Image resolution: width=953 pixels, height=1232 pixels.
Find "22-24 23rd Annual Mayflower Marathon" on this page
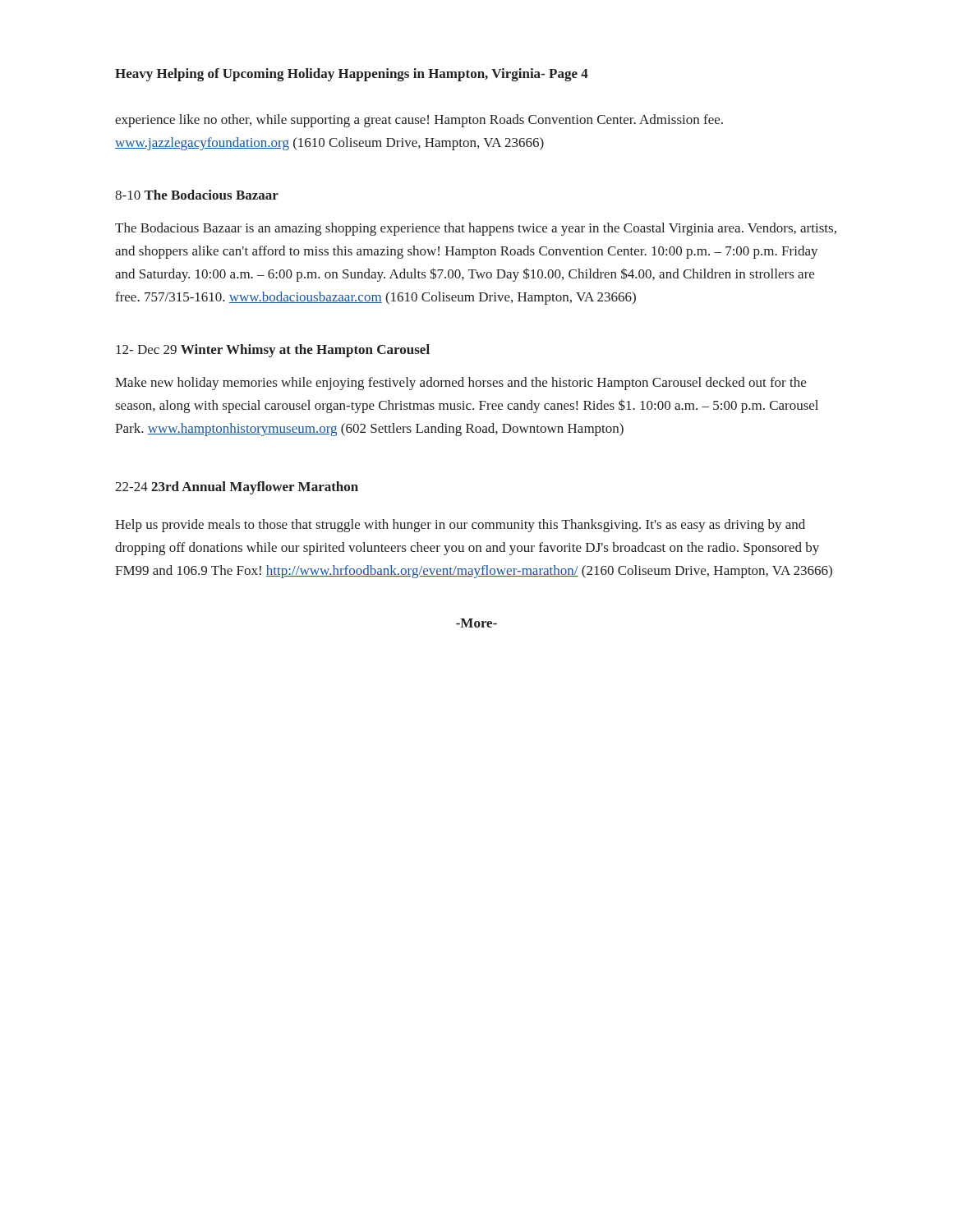(237, 486)
